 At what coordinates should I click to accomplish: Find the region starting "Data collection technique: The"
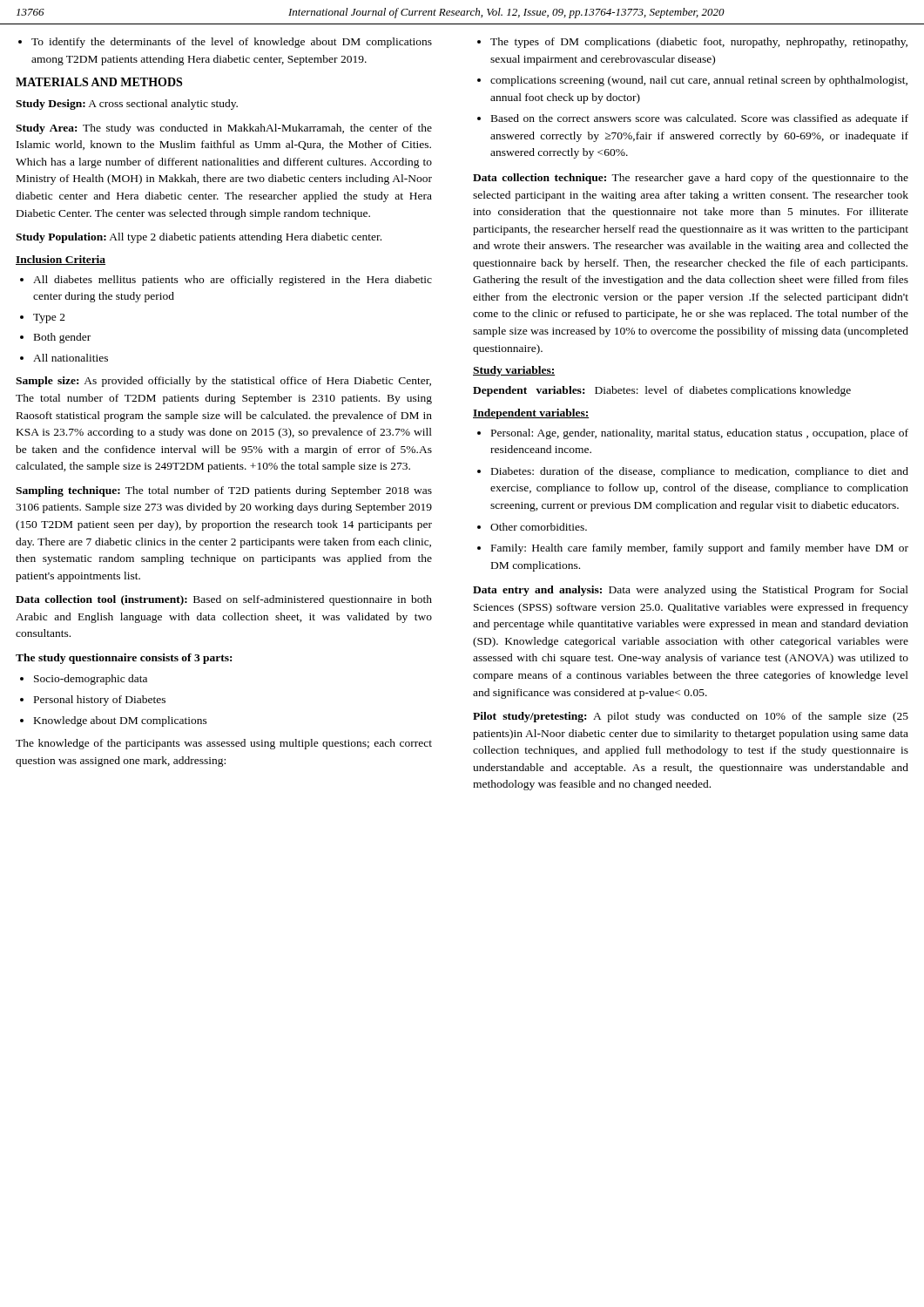point(691,262)
